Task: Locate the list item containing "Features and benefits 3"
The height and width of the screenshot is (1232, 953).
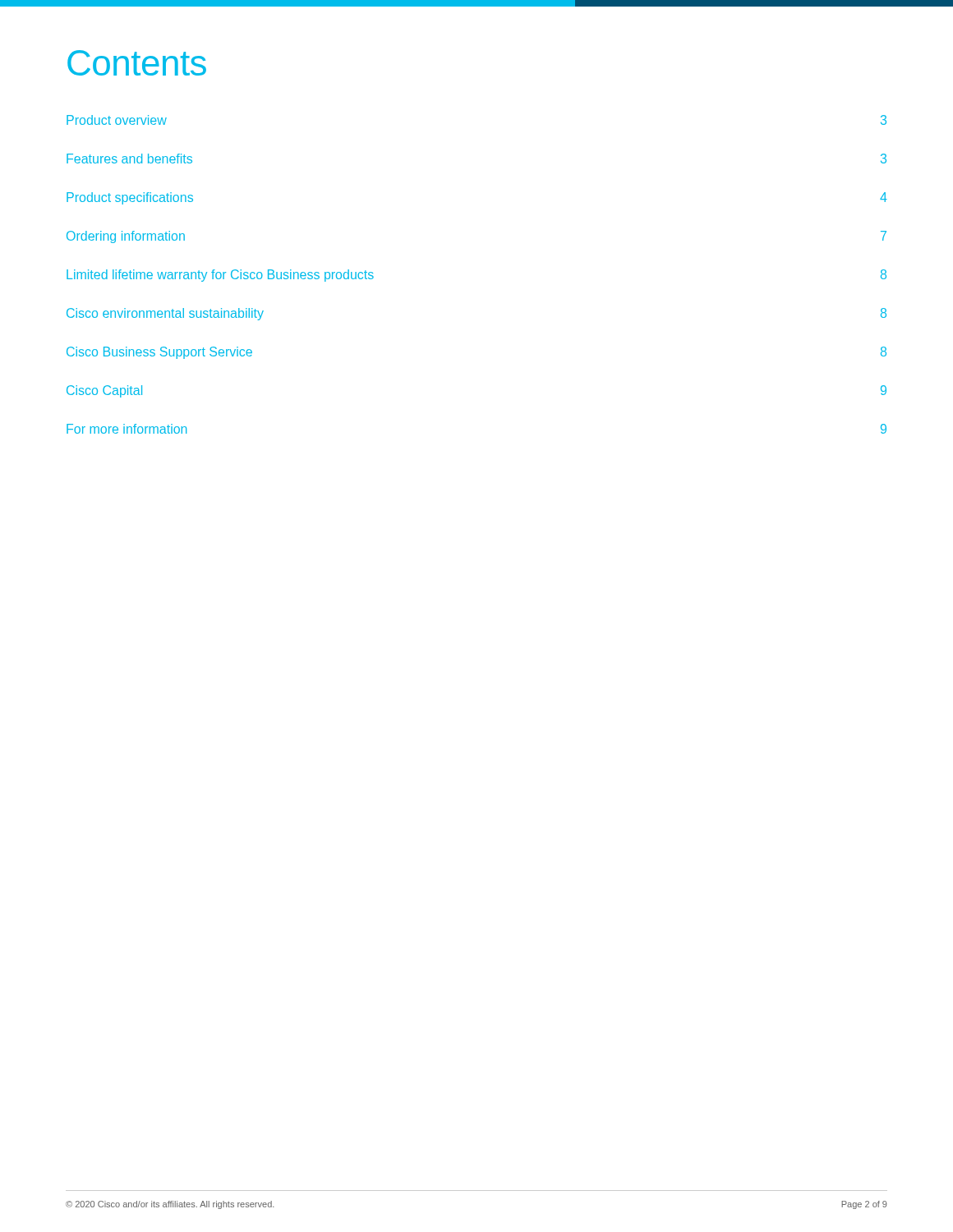Action: pos(131,157)
